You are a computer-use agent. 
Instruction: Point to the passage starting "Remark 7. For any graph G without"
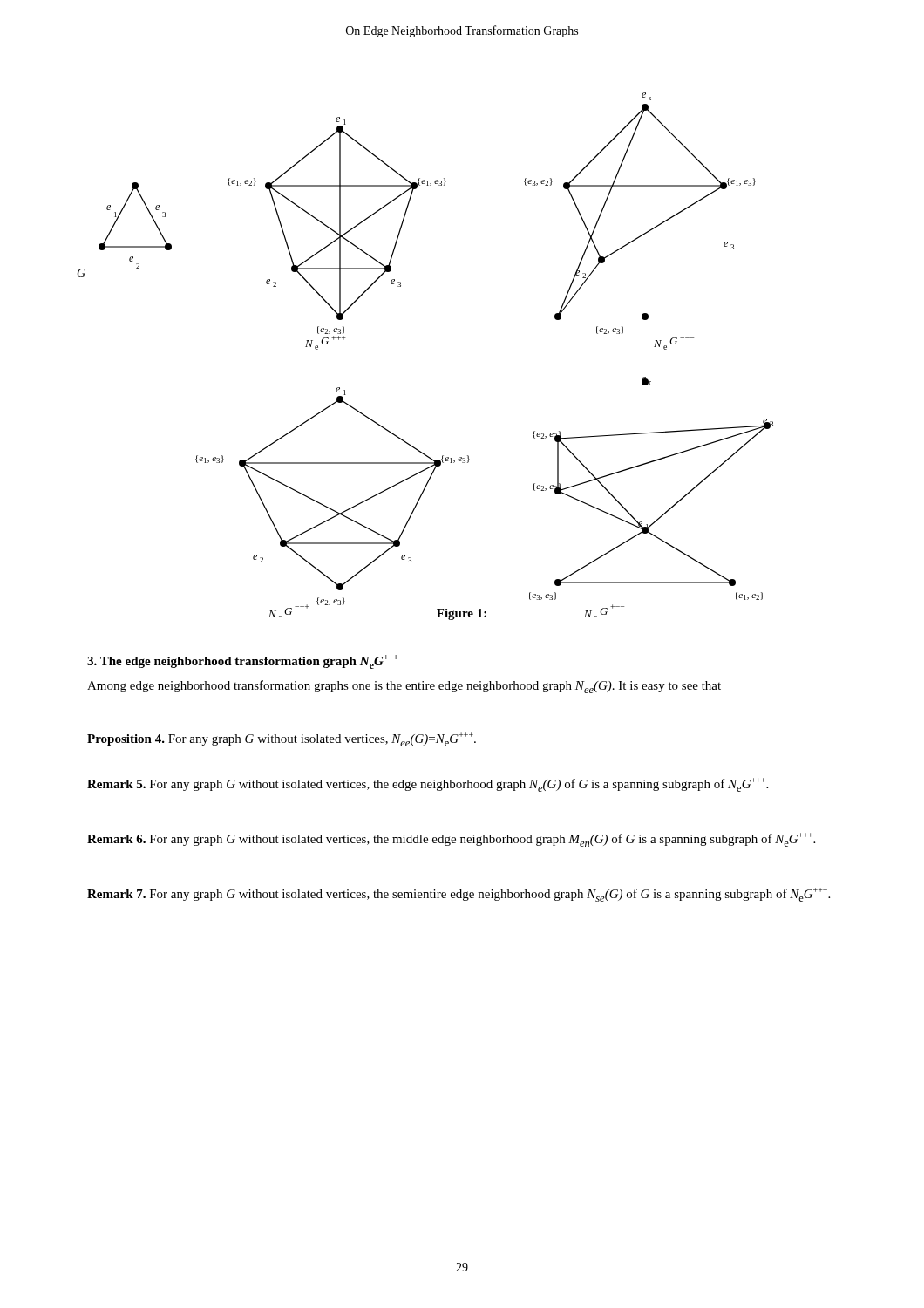(459, 895)
